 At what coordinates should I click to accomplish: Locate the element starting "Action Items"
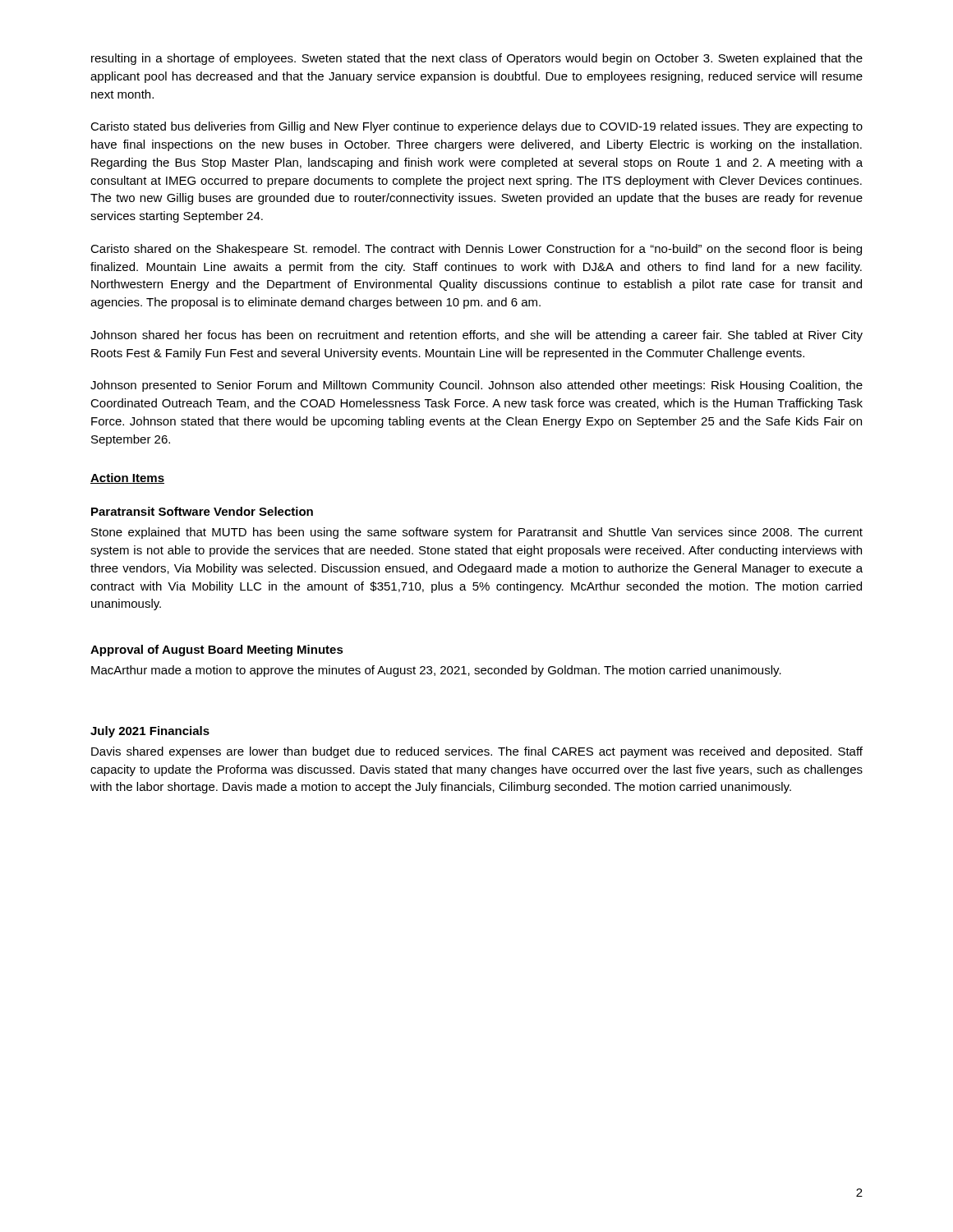pos(127,478)
